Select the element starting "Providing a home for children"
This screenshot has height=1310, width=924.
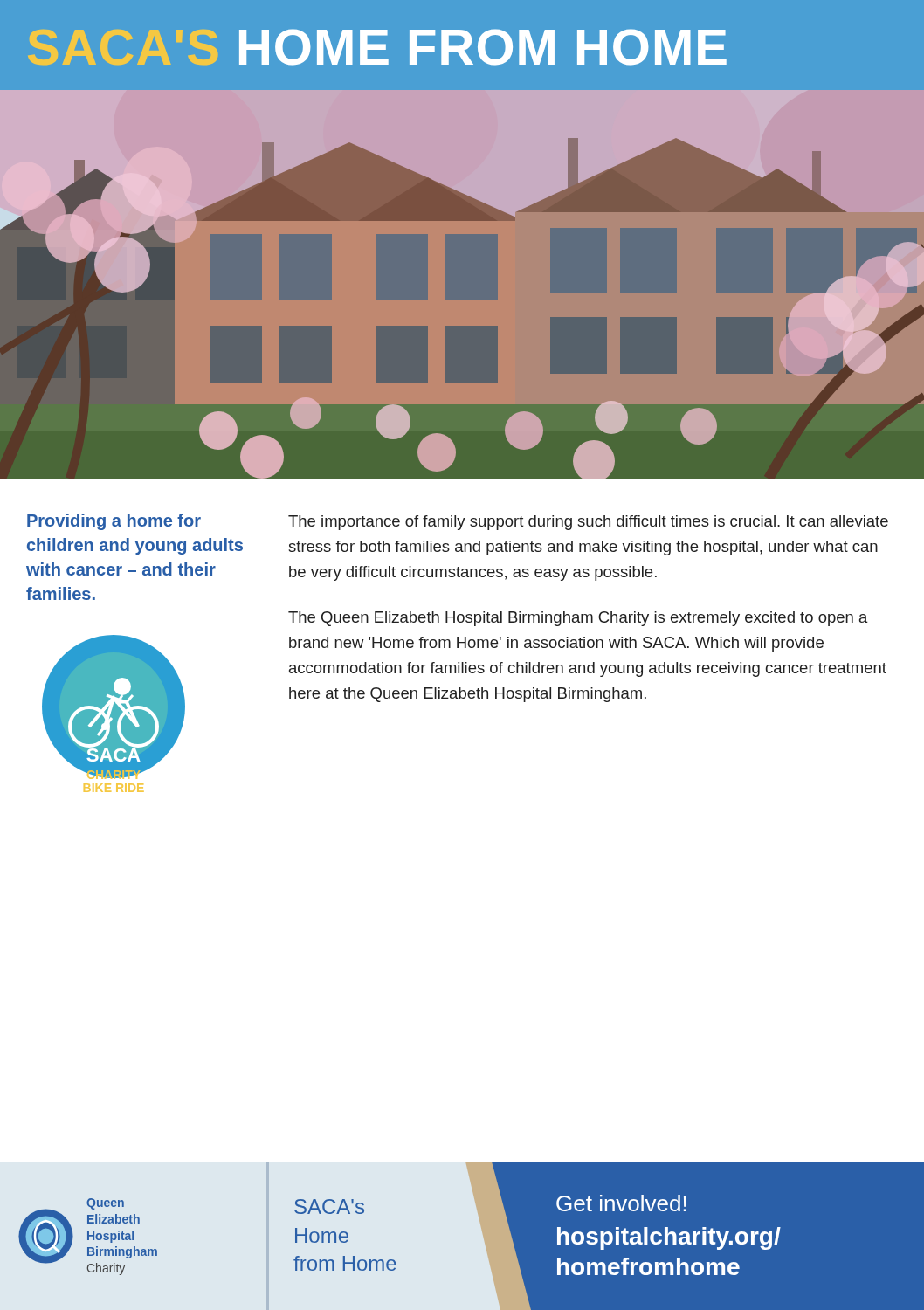tap(135, 557)
